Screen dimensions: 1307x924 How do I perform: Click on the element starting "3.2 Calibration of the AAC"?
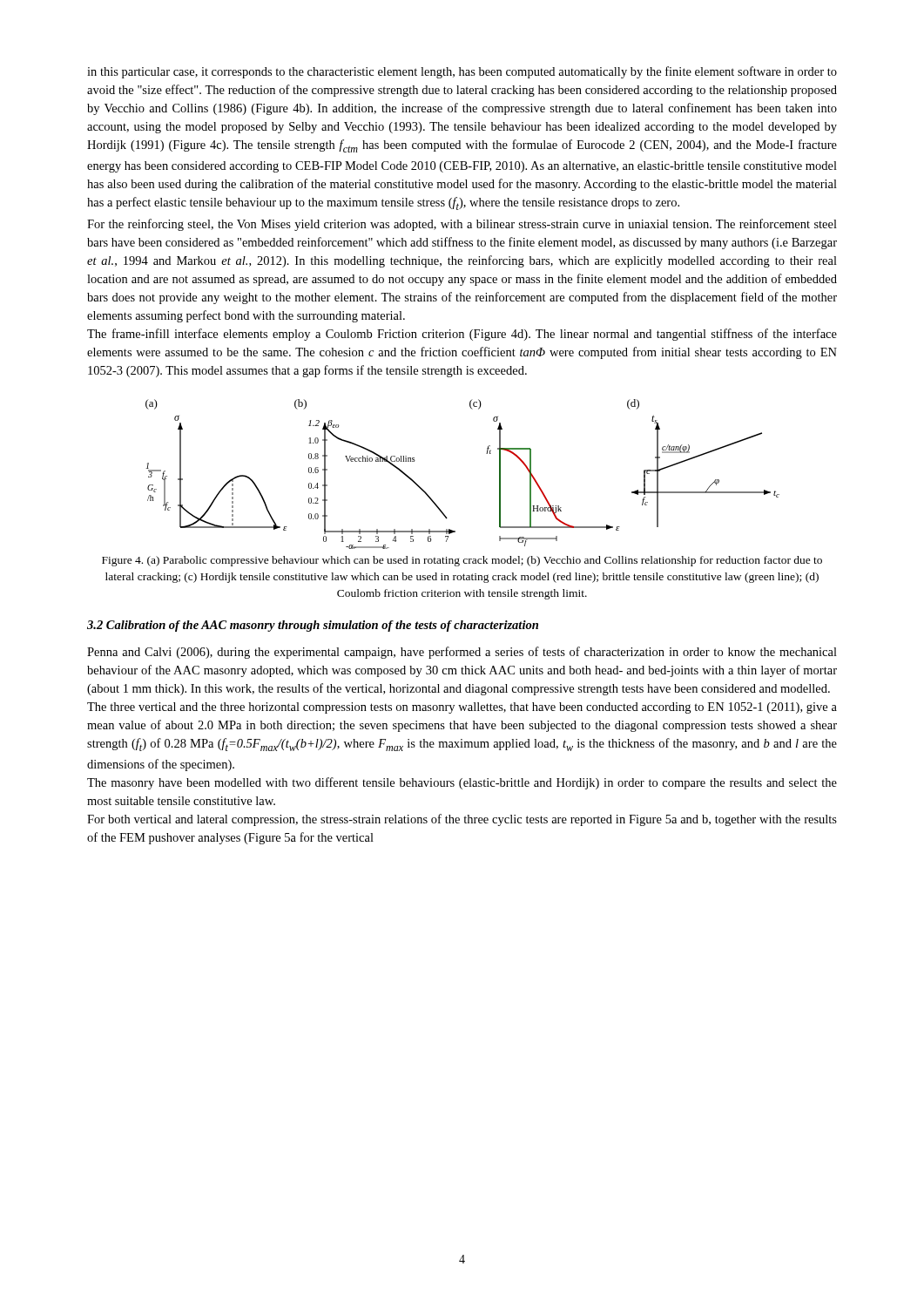coord(313,624)
